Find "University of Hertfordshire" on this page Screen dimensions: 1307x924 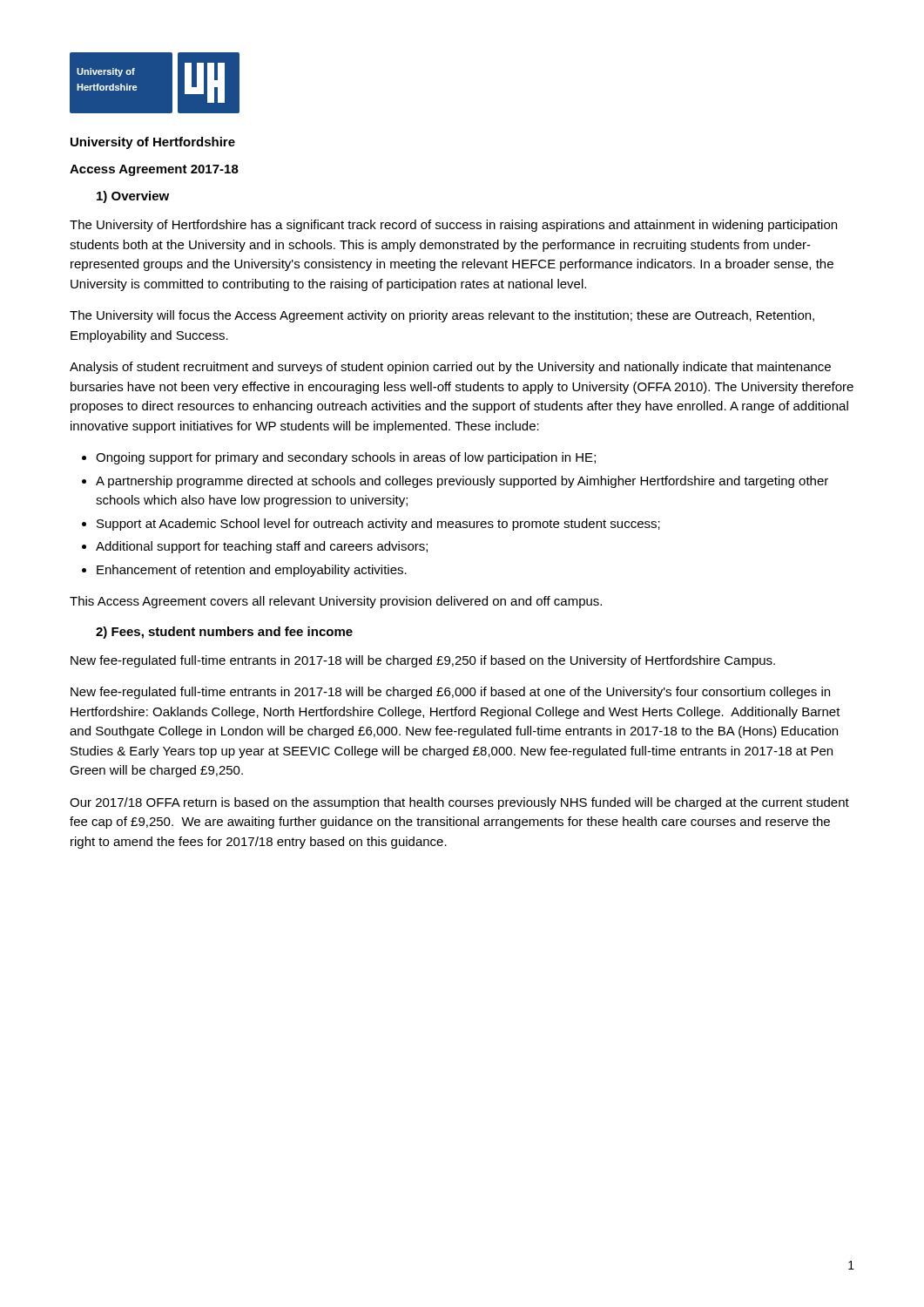pyautogui.click(x=152, y=142)
